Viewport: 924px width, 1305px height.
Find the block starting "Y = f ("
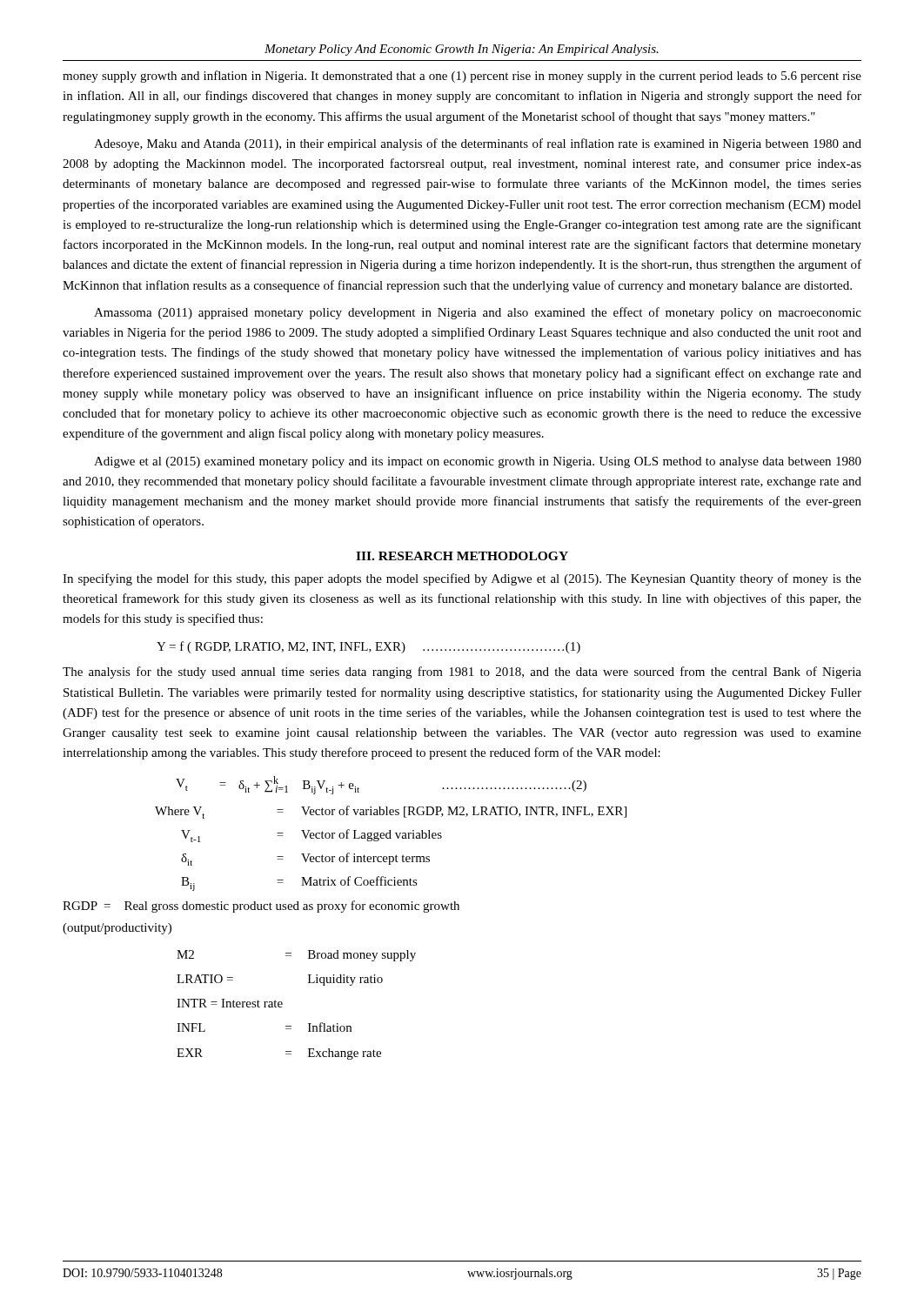tap(369, 647)
